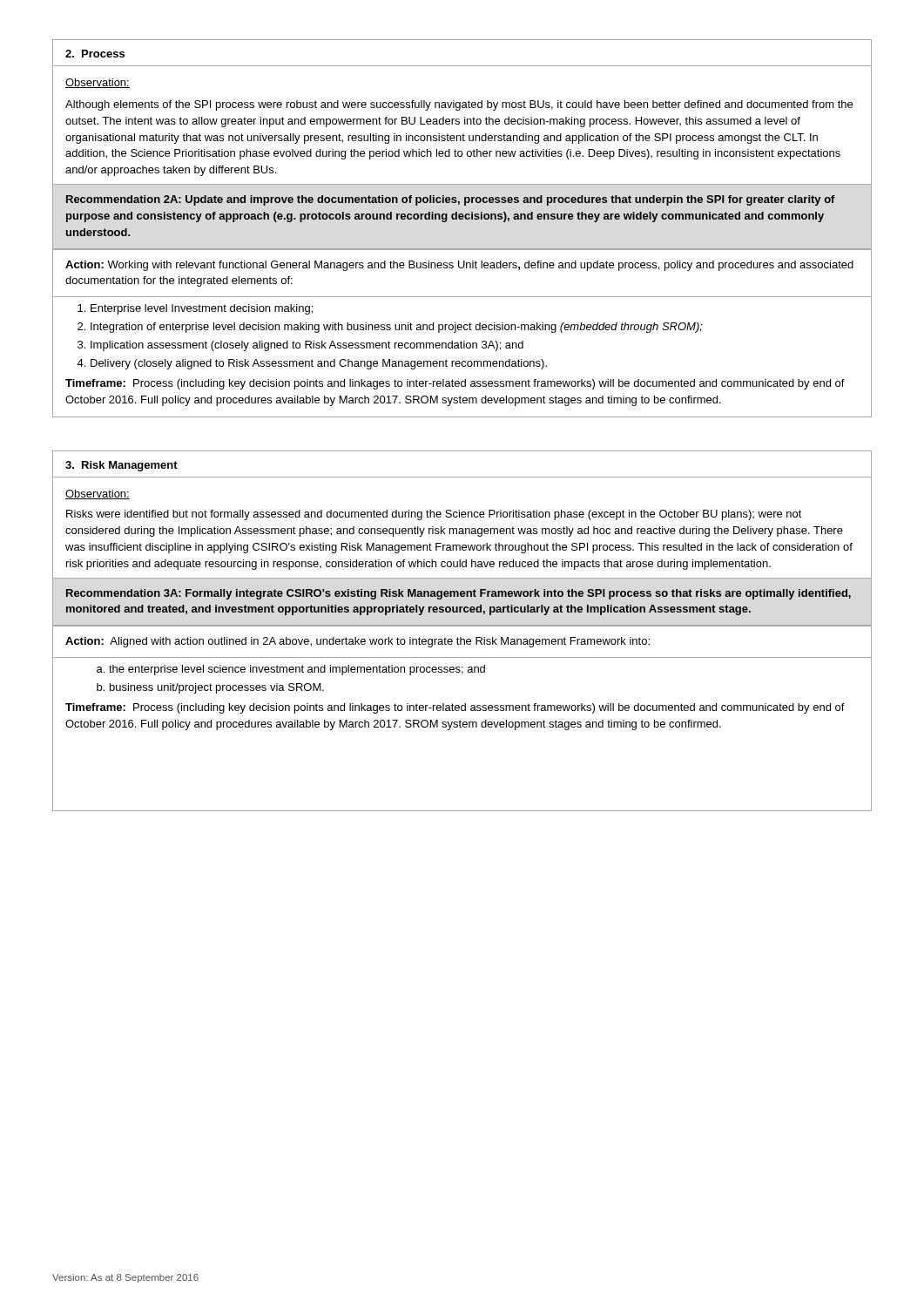
Task: Point to the block beginning "Recommendation 3A: Formally integrate CSIRO's existing Risk"
Action: 458,601
